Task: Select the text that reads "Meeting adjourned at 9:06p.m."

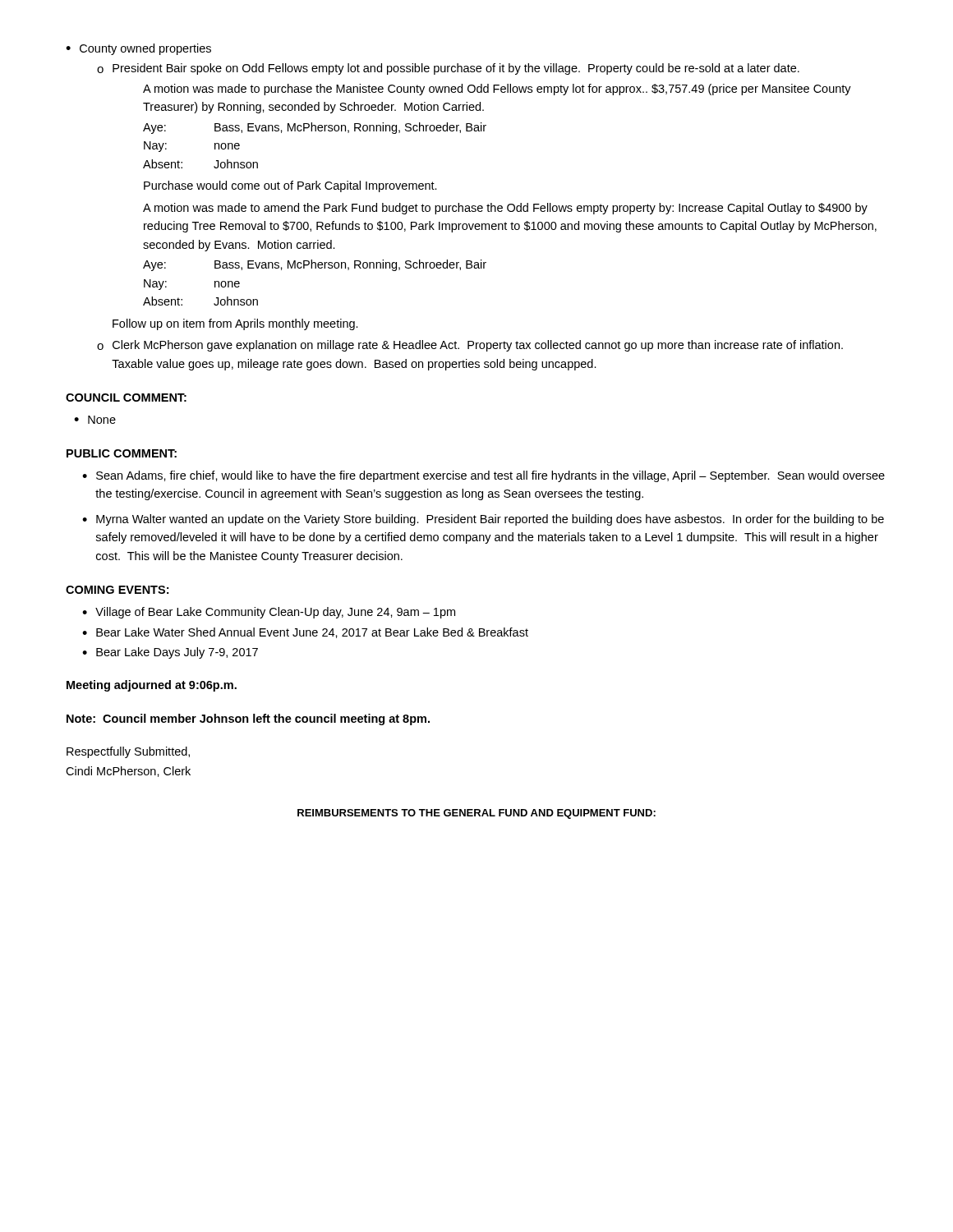Action: [x=151, y=685]
